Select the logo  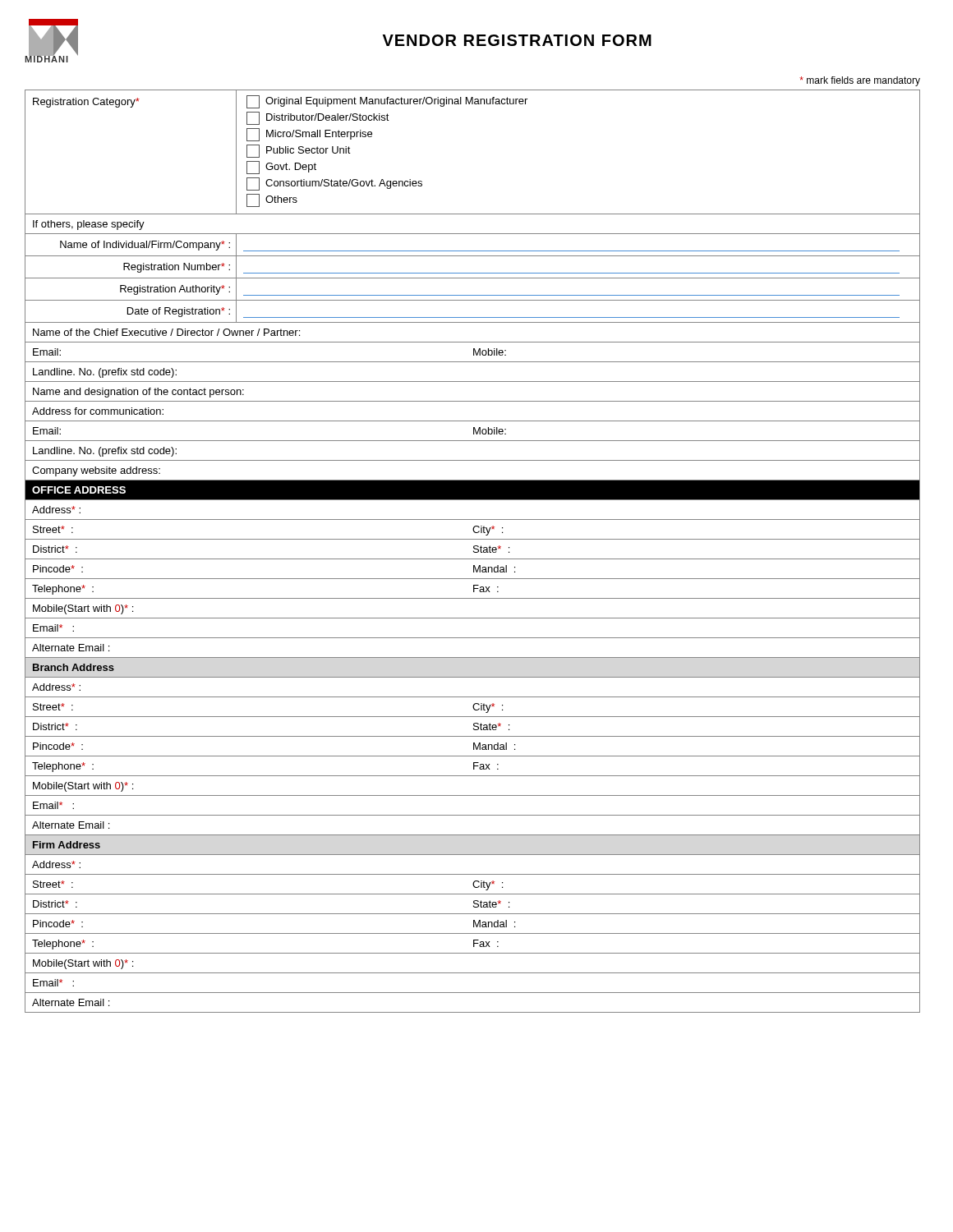click(70, 41)
